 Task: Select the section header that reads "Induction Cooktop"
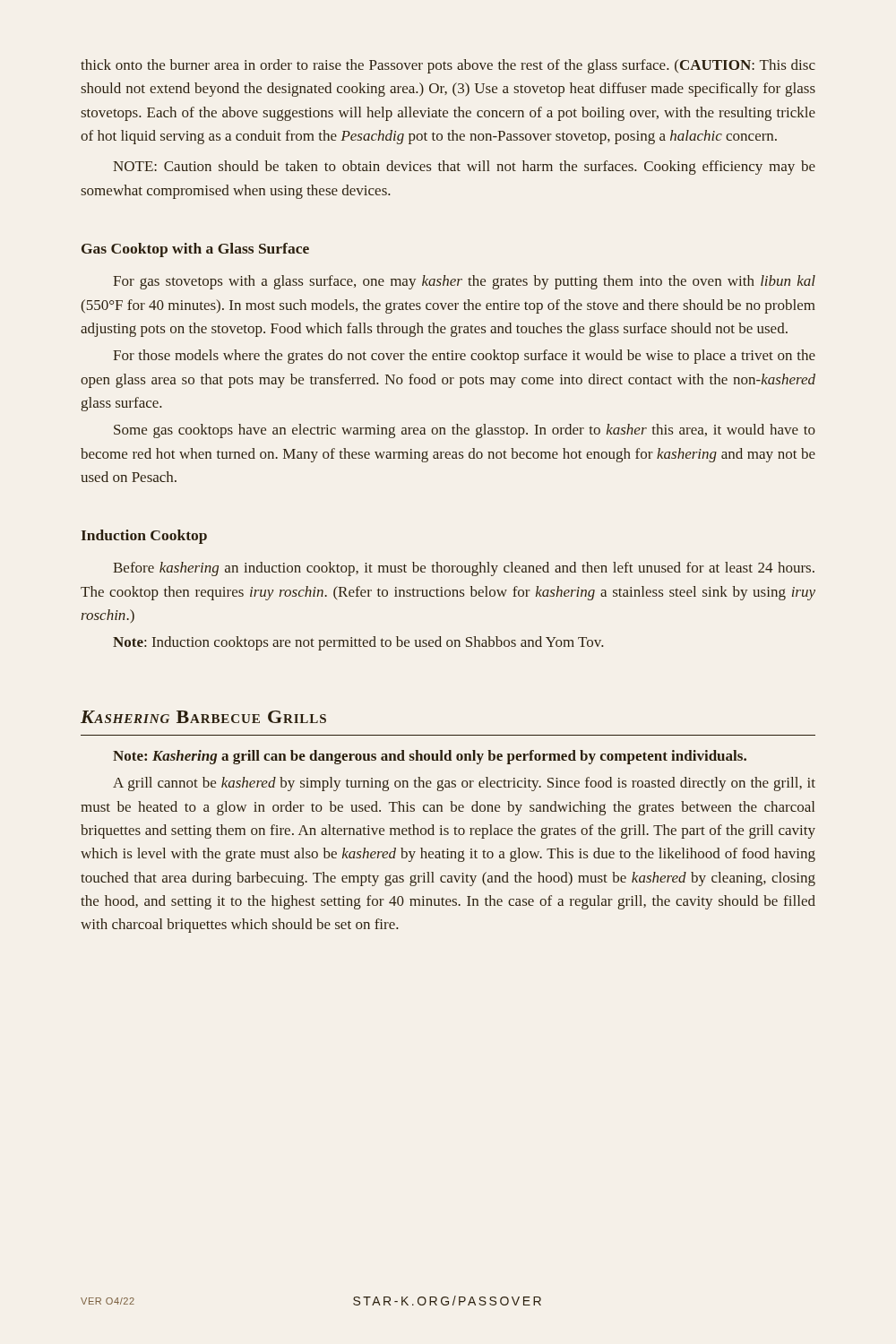tap(144, 537)
